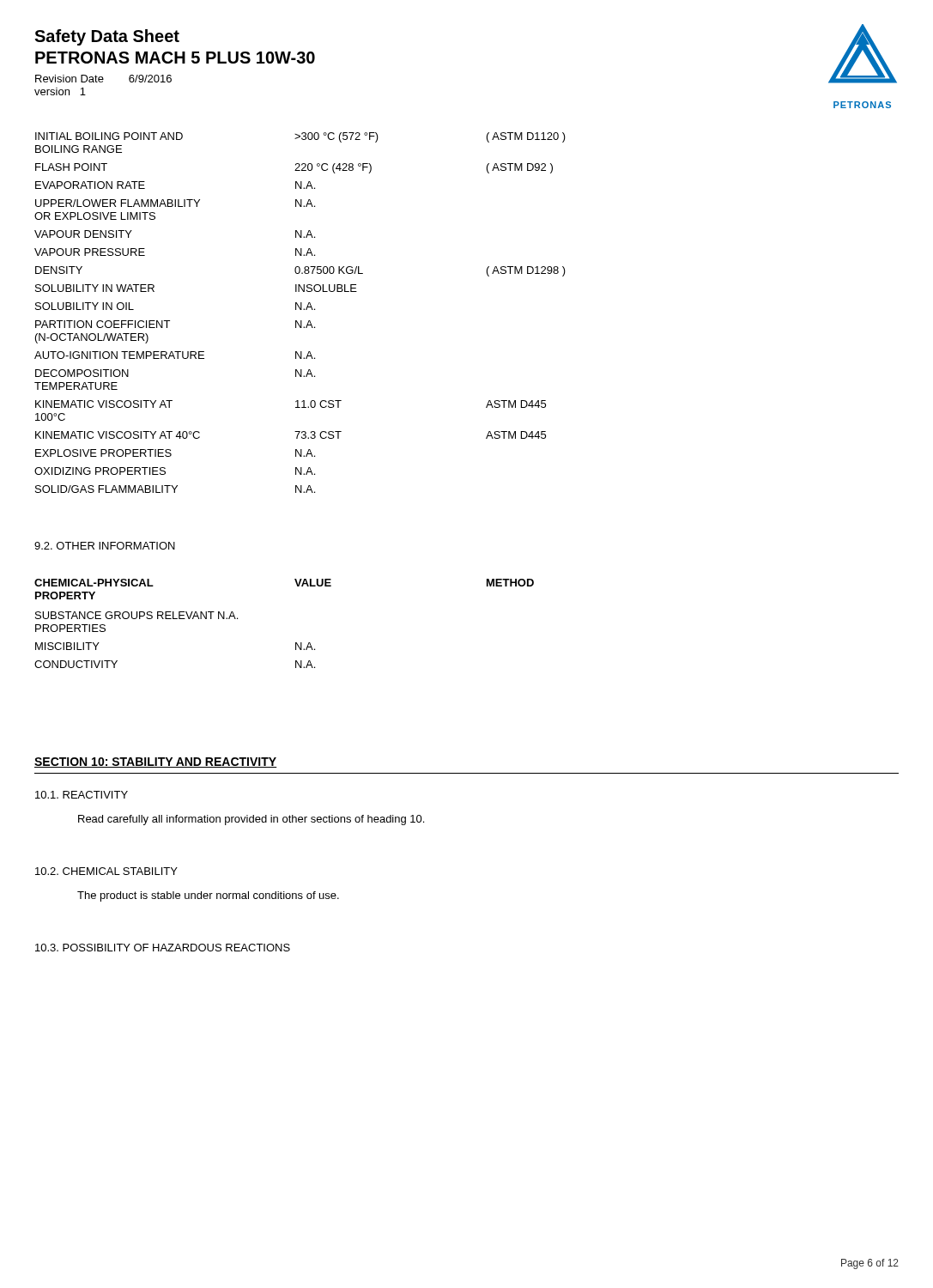933x1288 pixels.
Task: Click on the text that says "2. CHEMICAL STABILITY"
Action: point(106,871)
